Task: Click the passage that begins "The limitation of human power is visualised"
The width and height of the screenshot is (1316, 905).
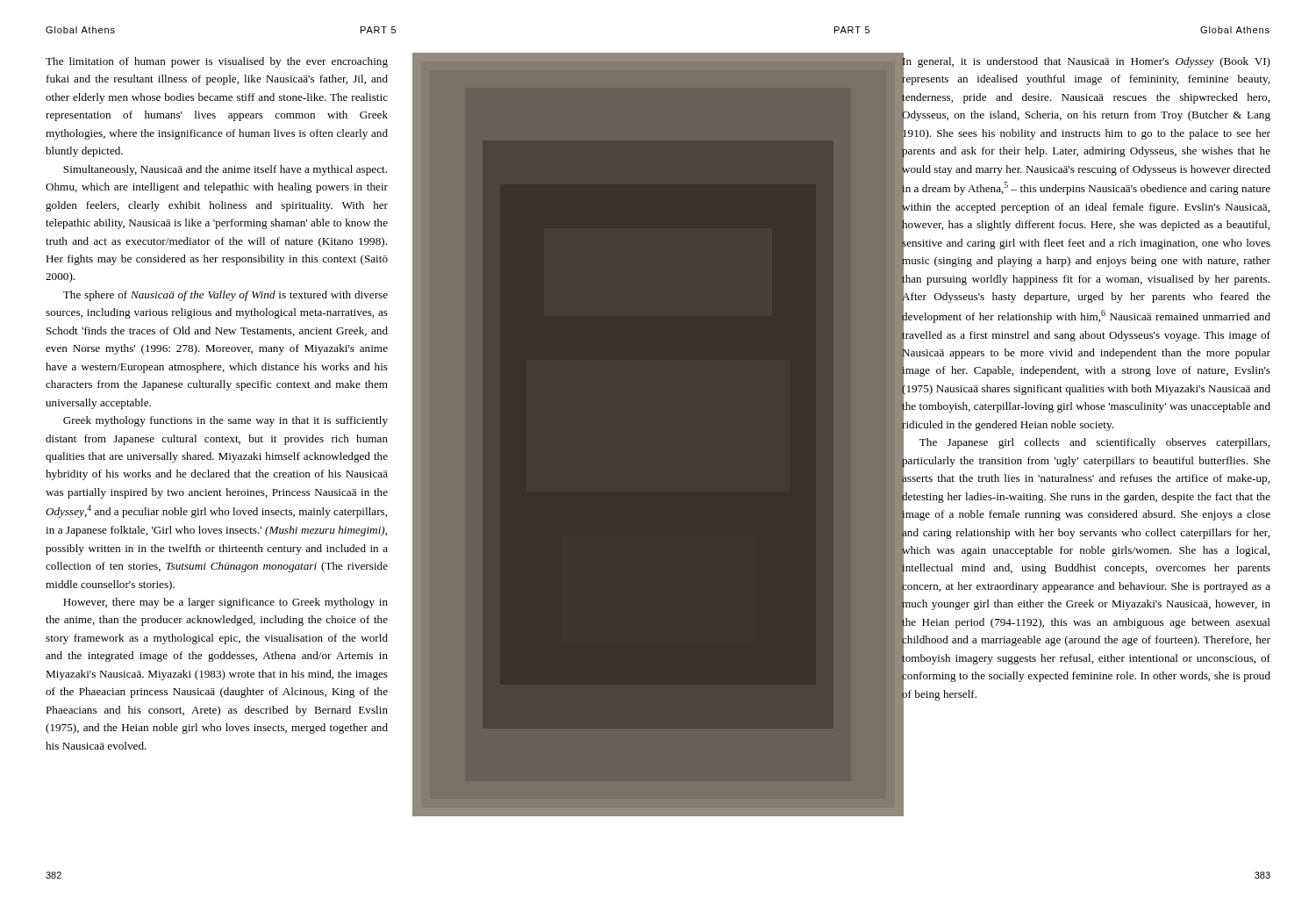Action: [x=217, y=62]
